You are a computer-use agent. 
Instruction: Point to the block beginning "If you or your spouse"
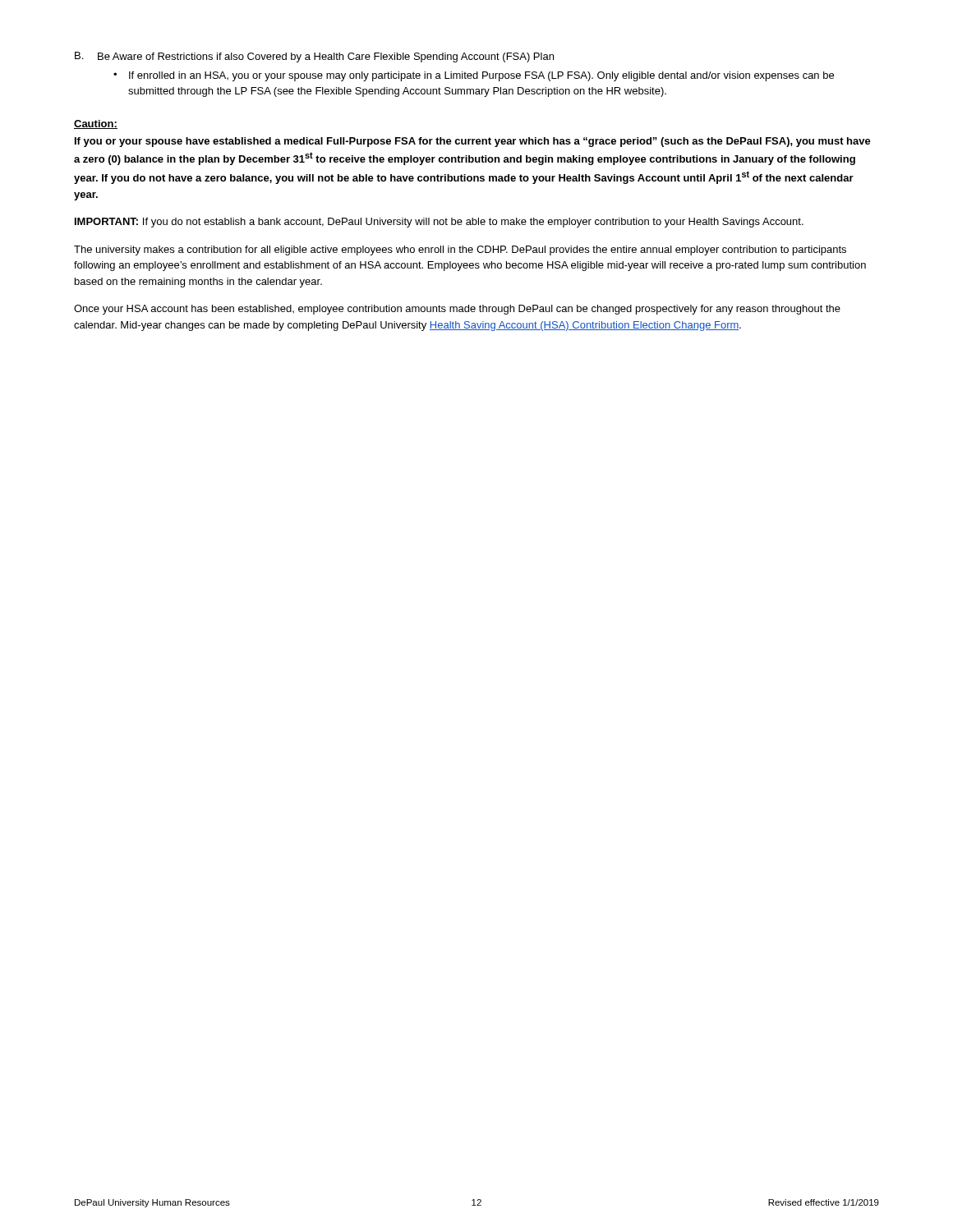pos(472,167)
